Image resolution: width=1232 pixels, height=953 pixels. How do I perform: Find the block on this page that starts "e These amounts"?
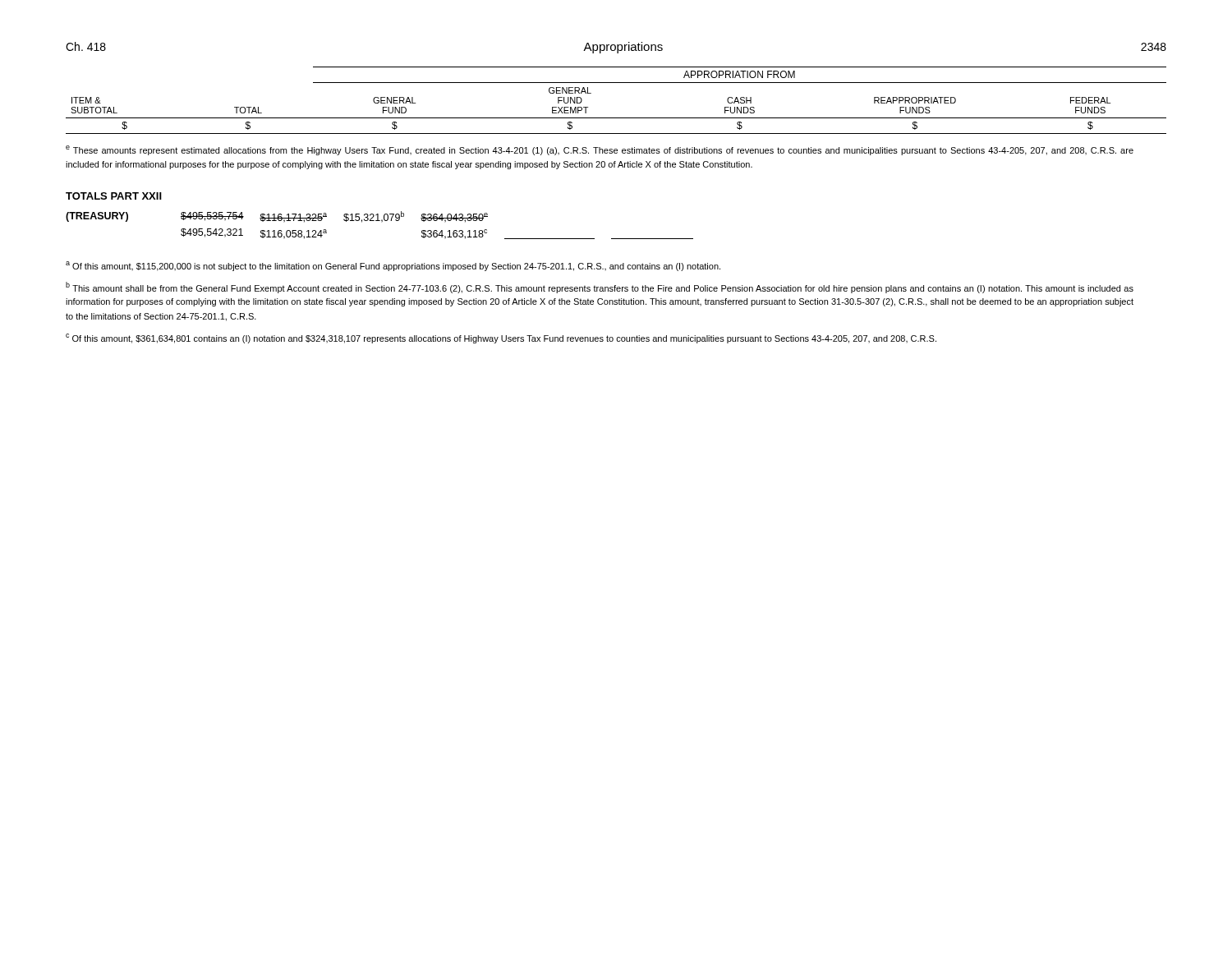(600, 156)
